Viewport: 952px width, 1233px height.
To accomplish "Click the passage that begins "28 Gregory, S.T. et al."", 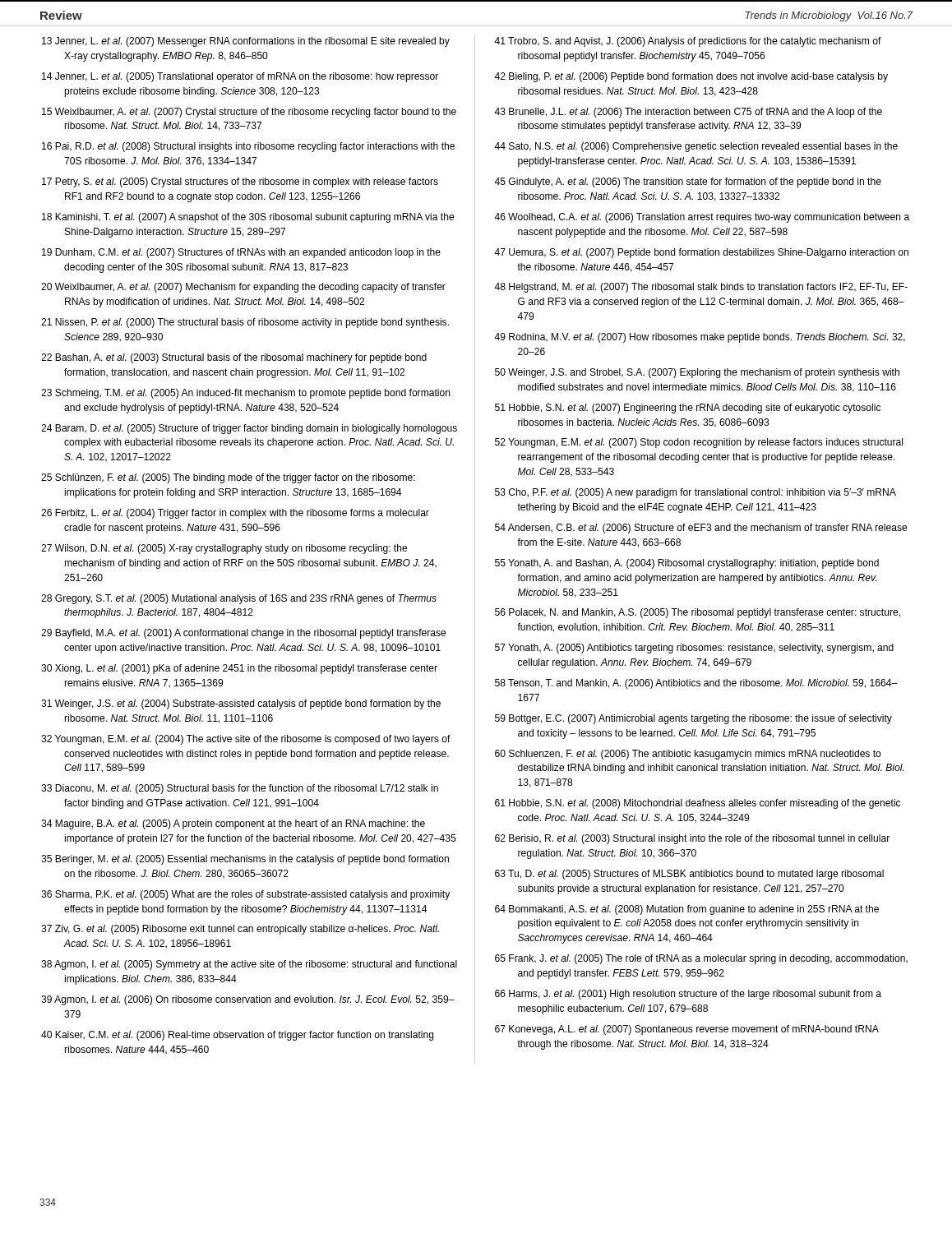I will pyautogui.click(x=239, y=605).
